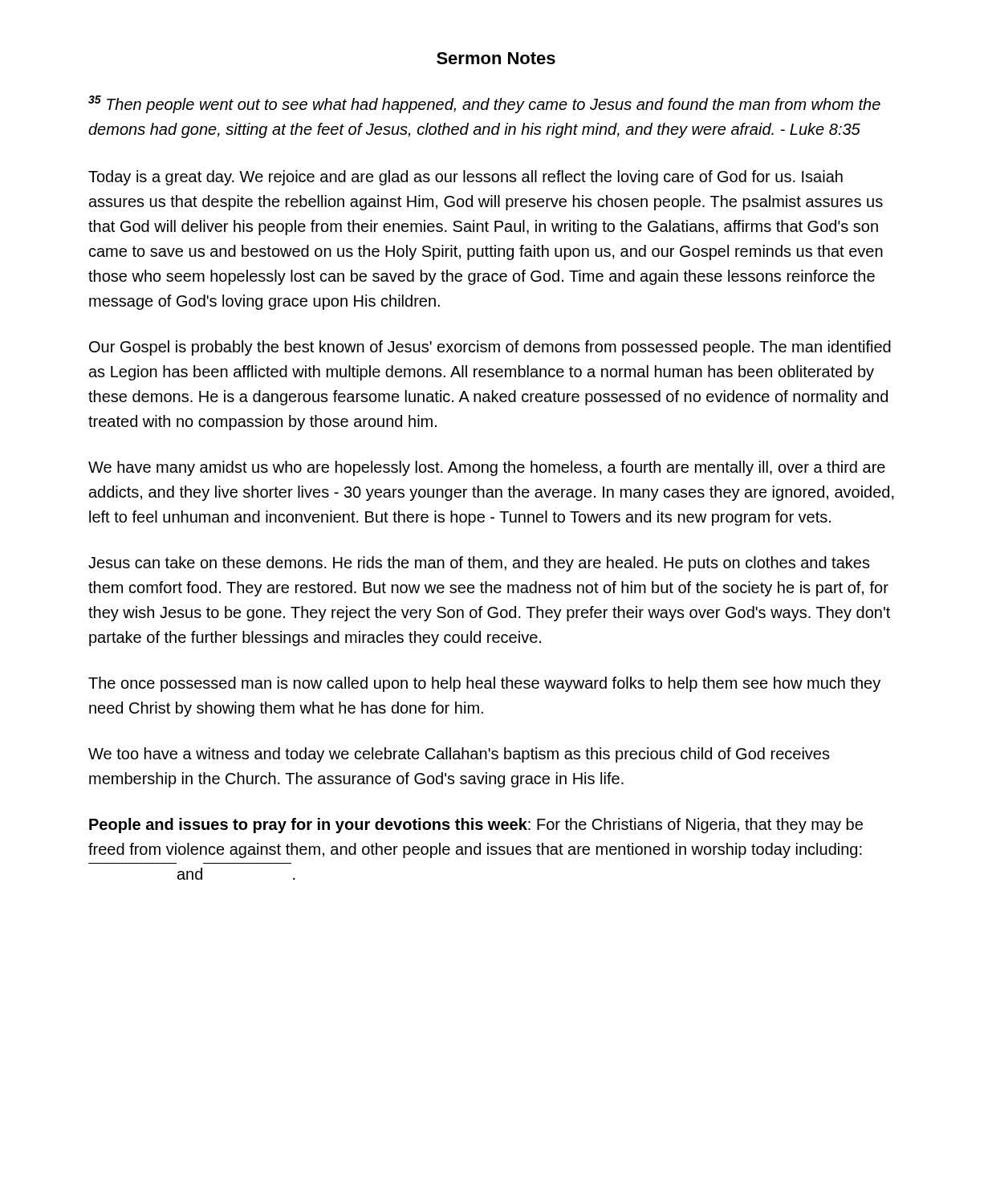Select the text starting "Our Gospel is probably the best known of"
Viewport: 992px width, 1204px height.
click(490, 384)
